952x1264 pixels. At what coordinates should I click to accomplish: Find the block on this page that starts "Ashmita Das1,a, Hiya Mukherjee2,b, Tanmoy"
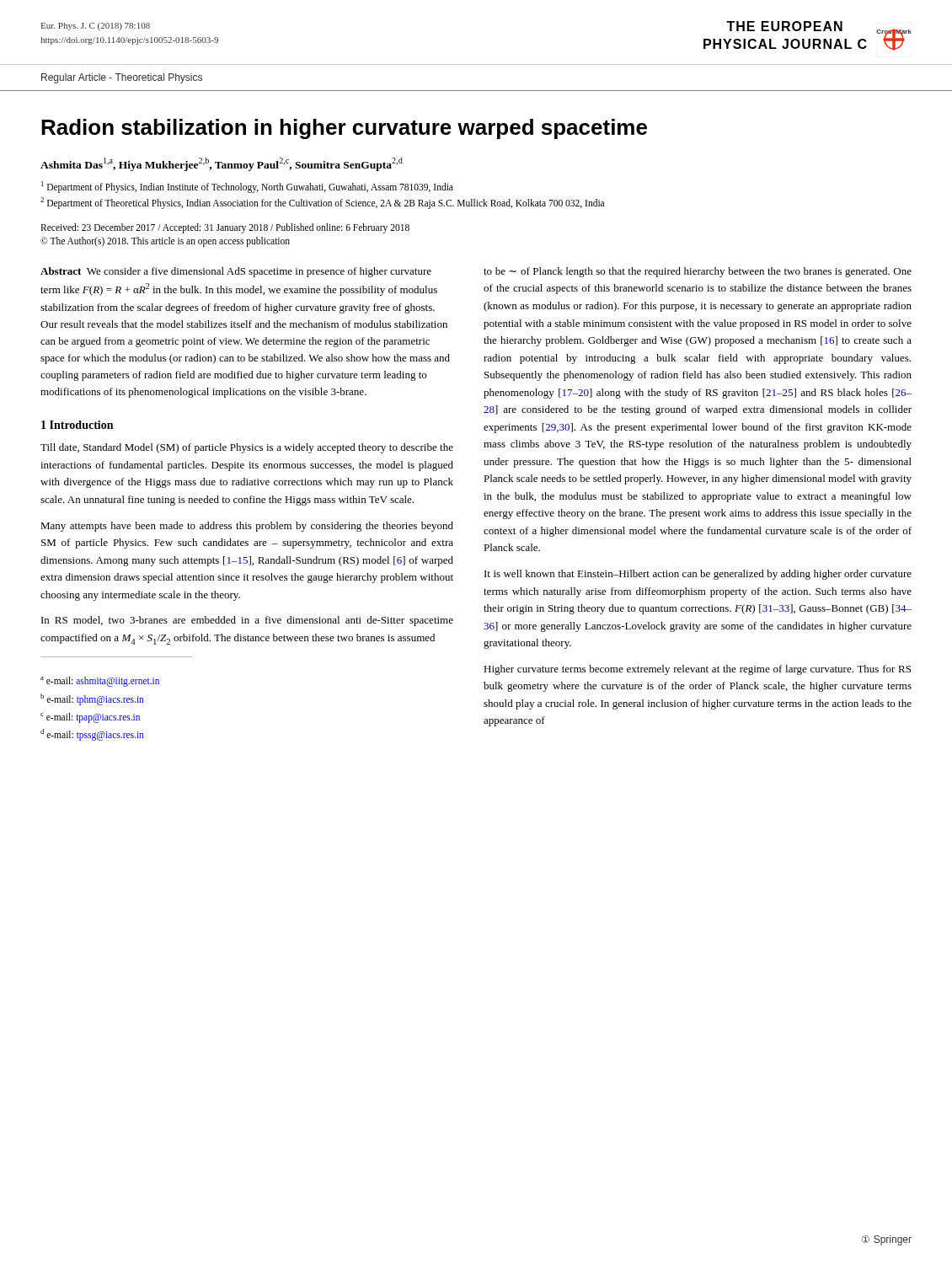tap(221, 163)
